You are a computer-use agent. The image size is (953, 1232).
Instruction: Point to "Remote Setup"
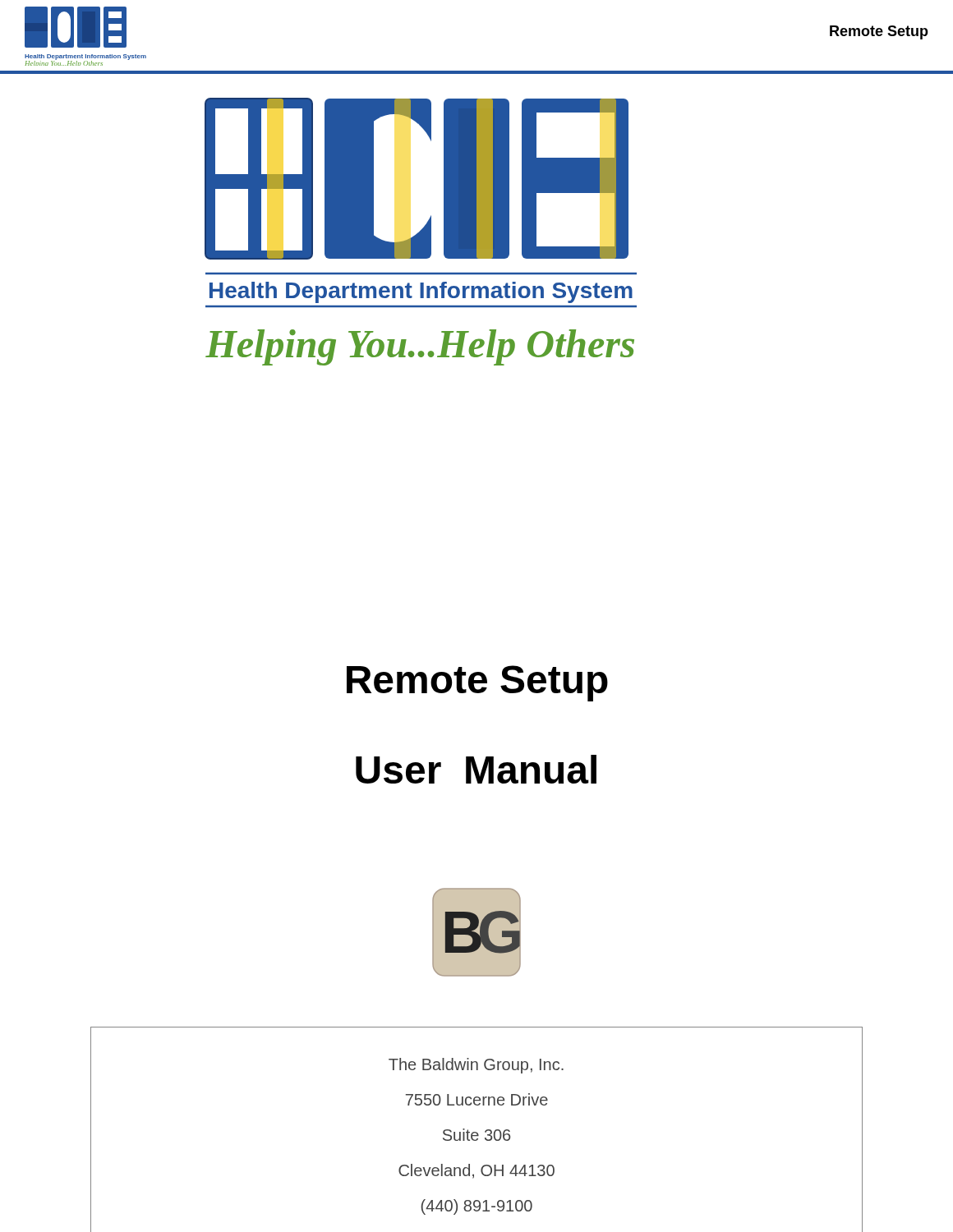point(476,680)
